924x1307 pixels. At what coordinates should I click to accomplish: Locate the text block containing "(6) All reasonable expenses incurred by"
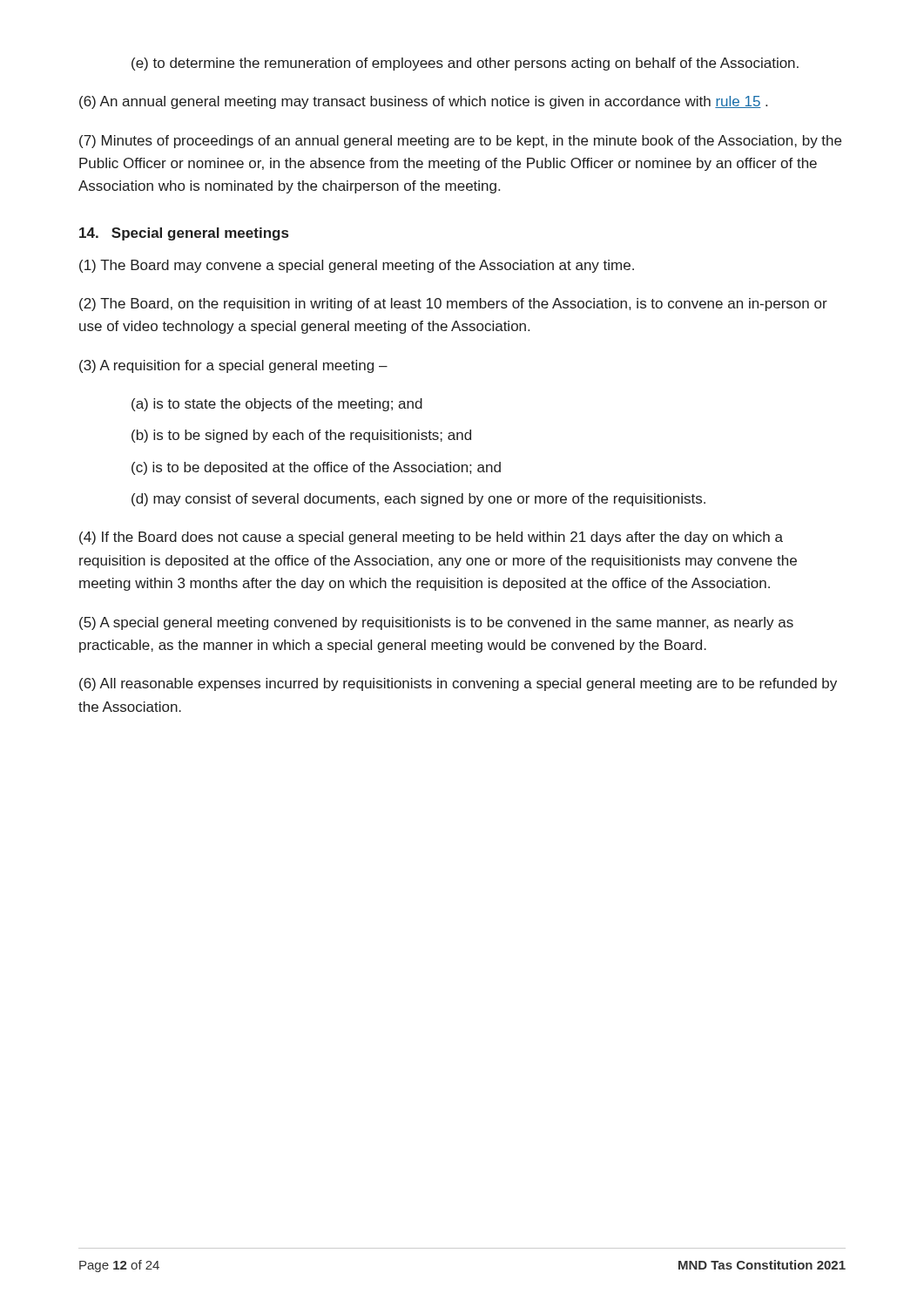tap(462, 696)
